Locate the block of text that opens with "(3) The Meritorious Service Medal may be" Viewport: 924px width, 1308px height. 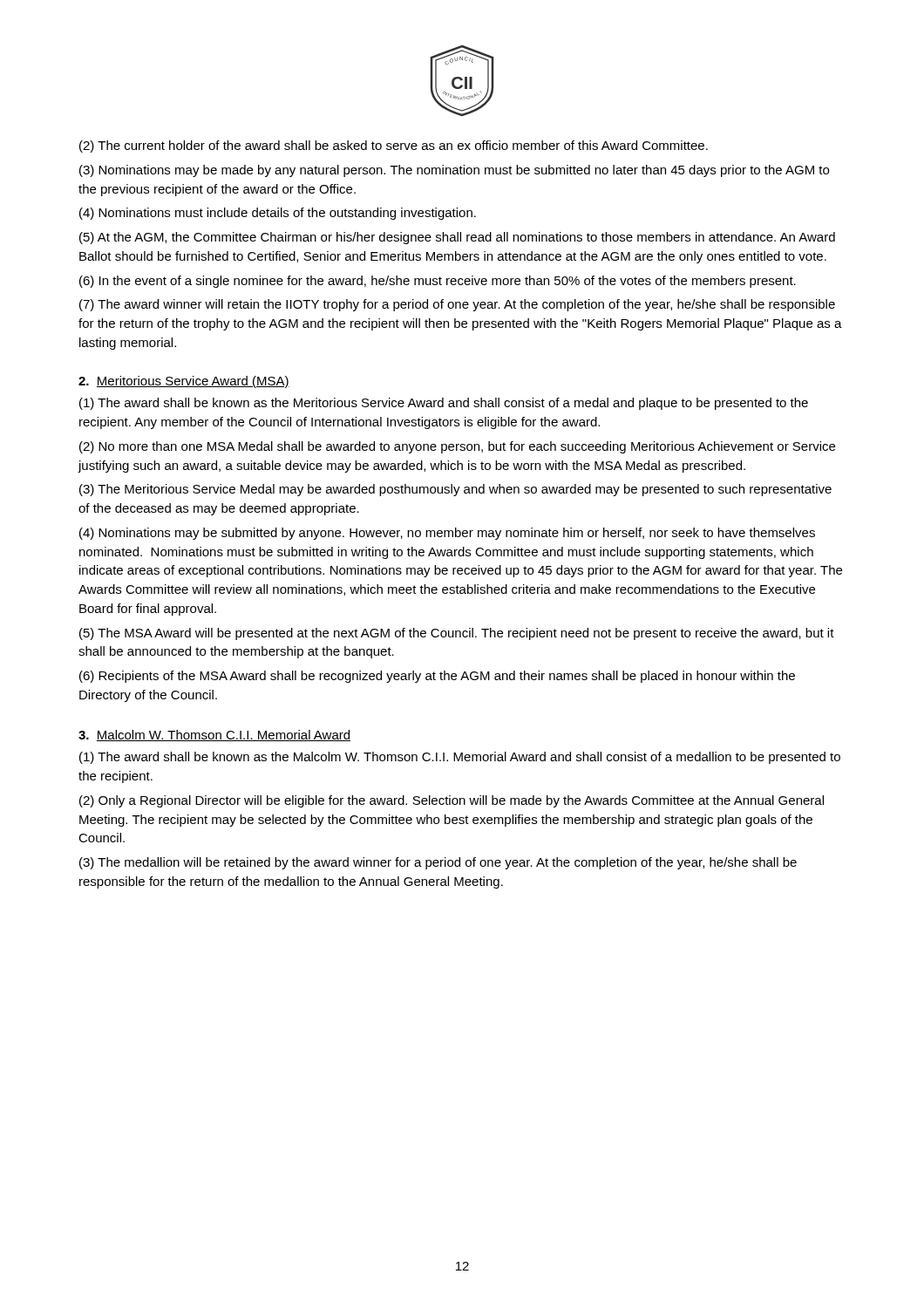[455, 498]
